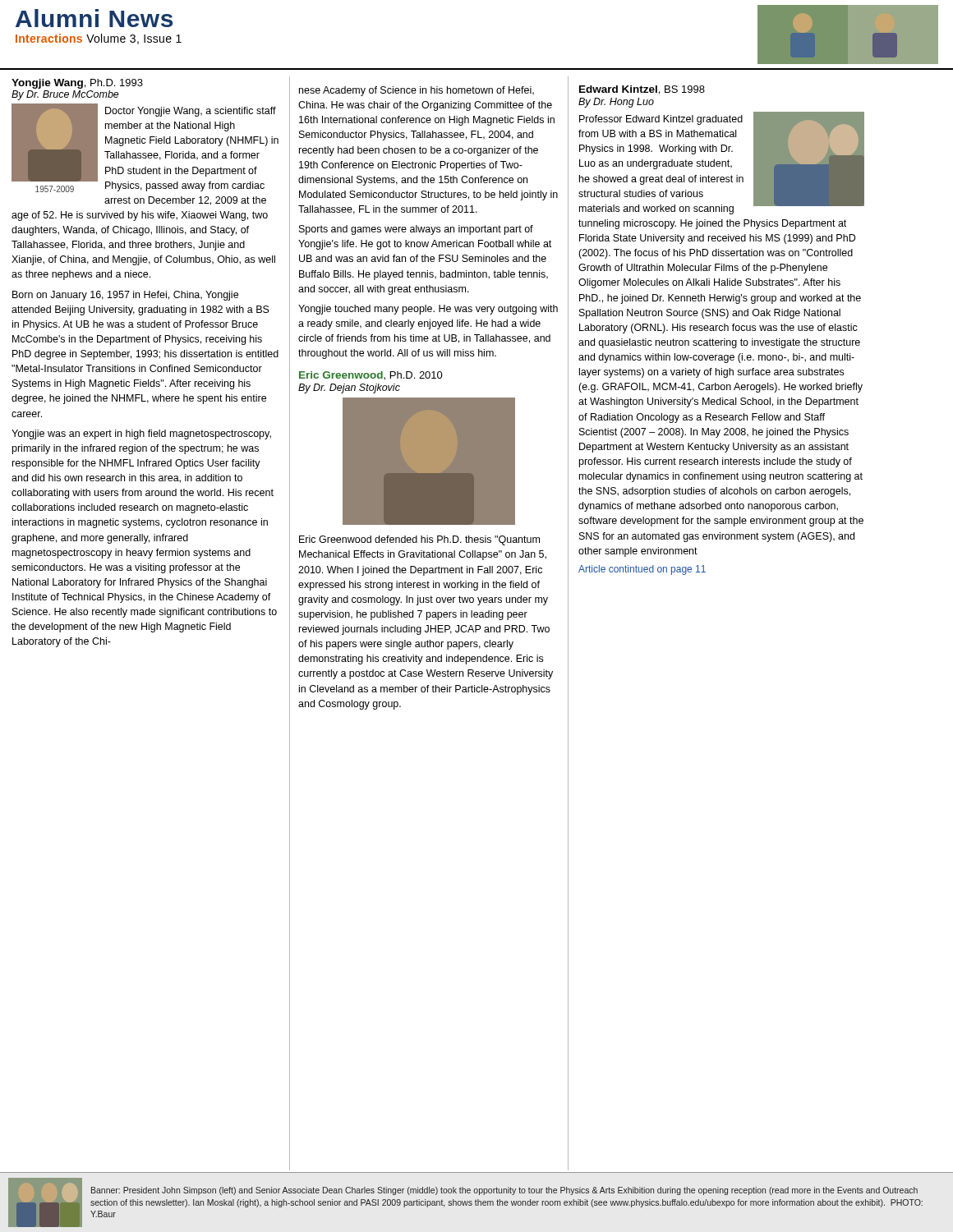Locate the block of text that opens with "Professor Edward Kintzel graduated from UB with"
The width and height of the screenshot is (953, 1232).
click(721, 335)
